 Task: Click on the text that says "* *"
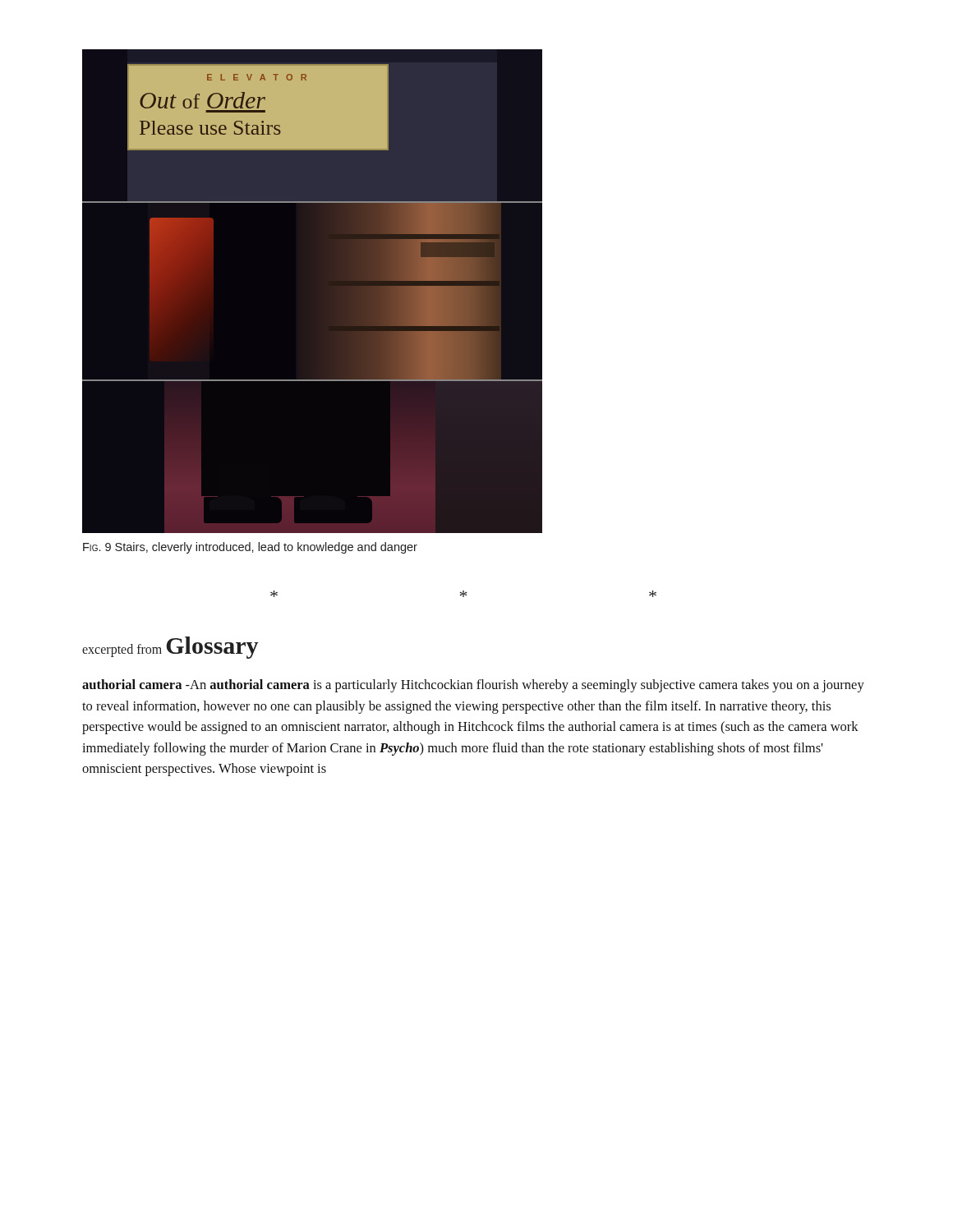coord(476,596)
